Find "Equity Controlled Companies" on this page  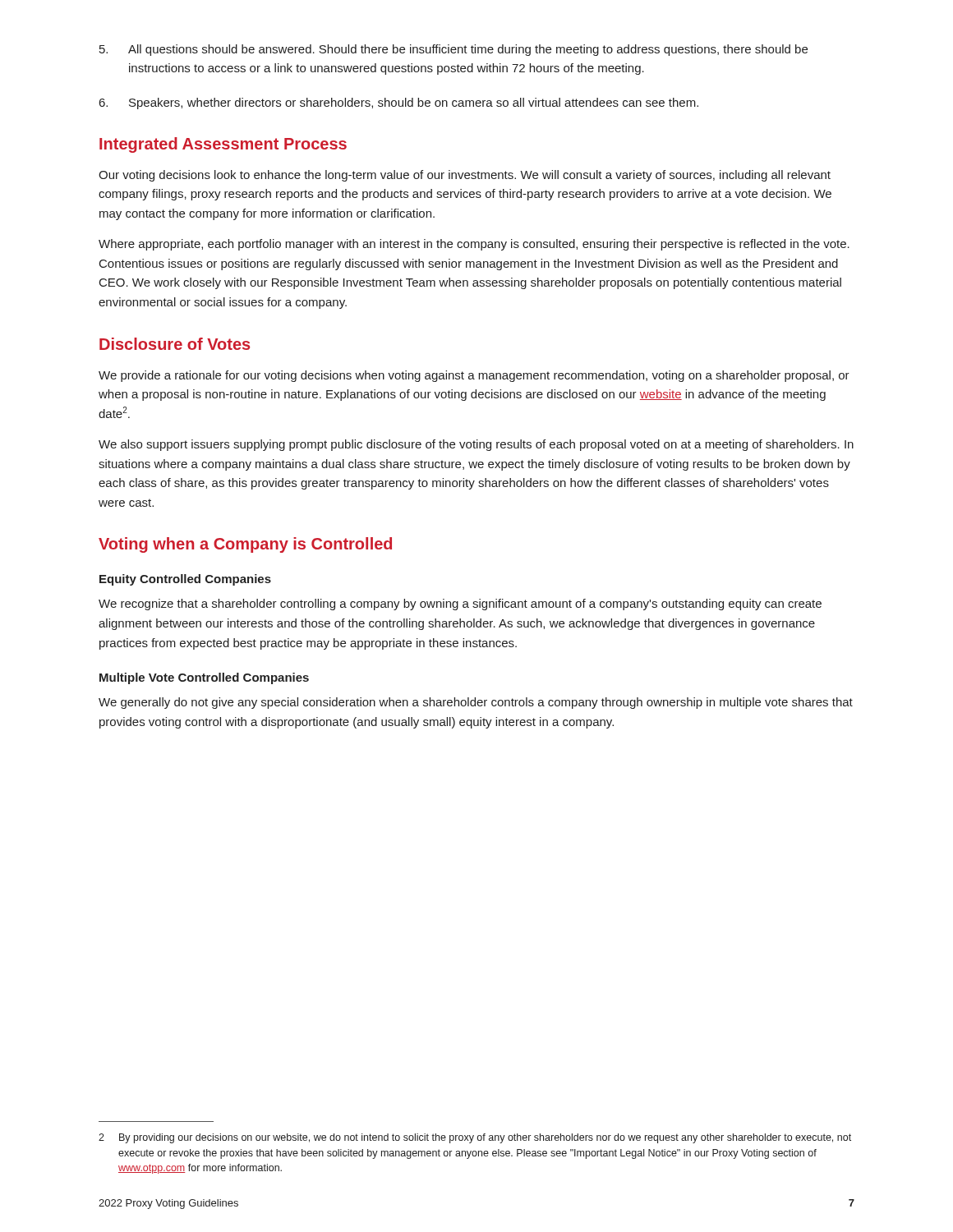click(x=185, y=579)
